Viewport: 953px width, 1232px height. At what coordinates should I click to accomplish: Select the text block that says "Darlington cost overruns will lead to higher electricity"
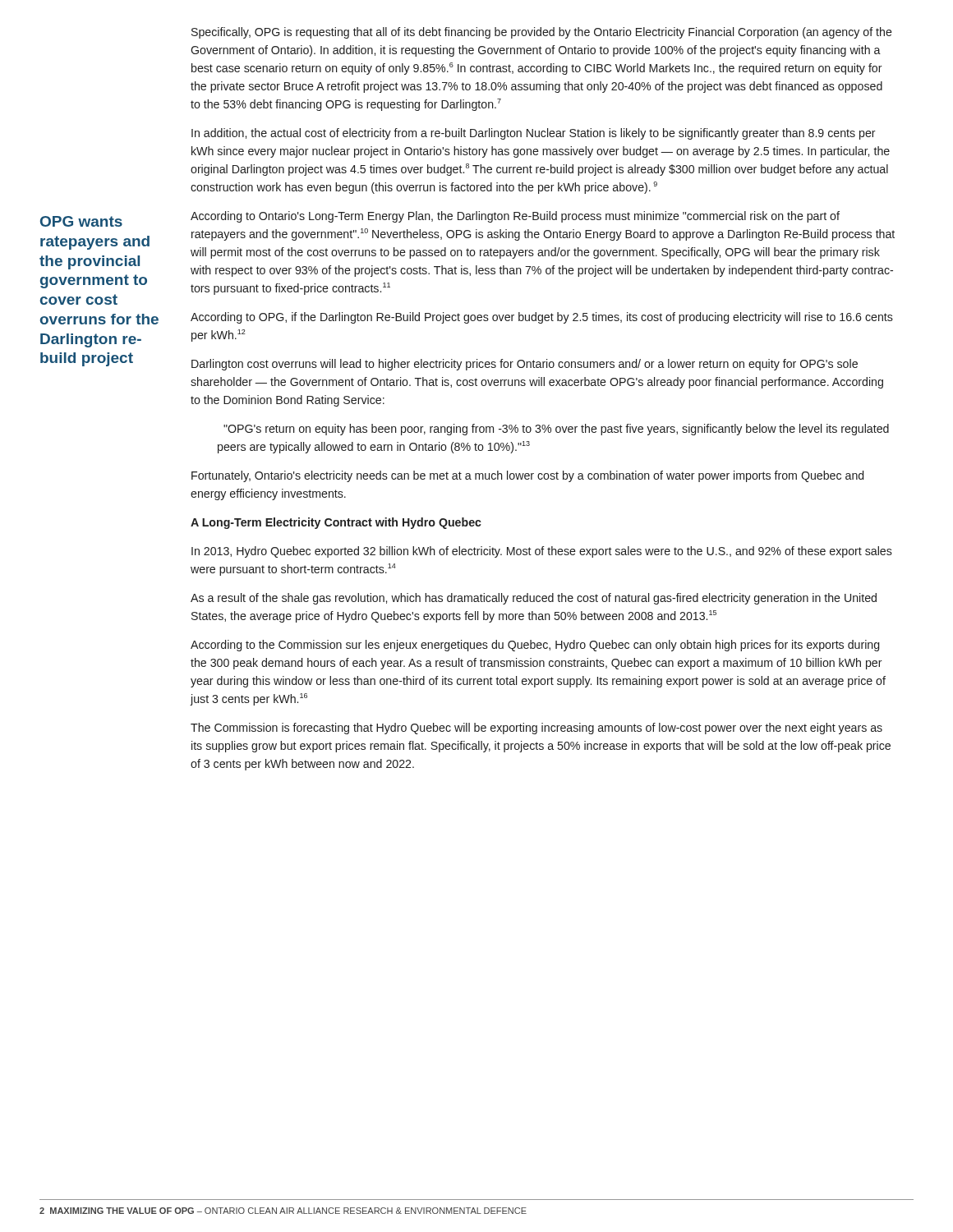coord(543,382)
